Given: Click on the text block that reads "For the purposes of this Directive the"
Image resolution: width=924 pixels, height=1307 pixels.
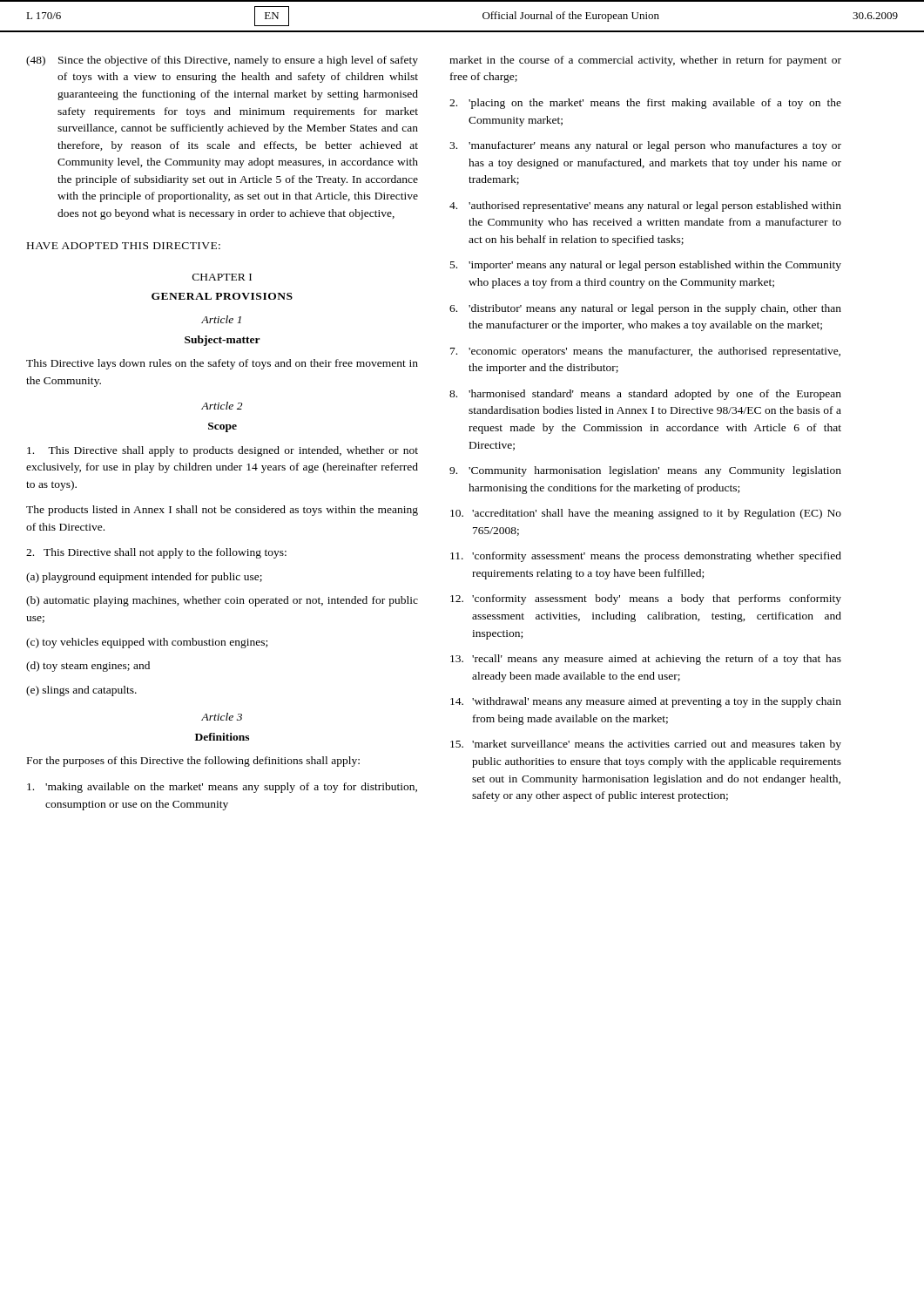Looking at the screenshot, I should (x=193, y=761).
